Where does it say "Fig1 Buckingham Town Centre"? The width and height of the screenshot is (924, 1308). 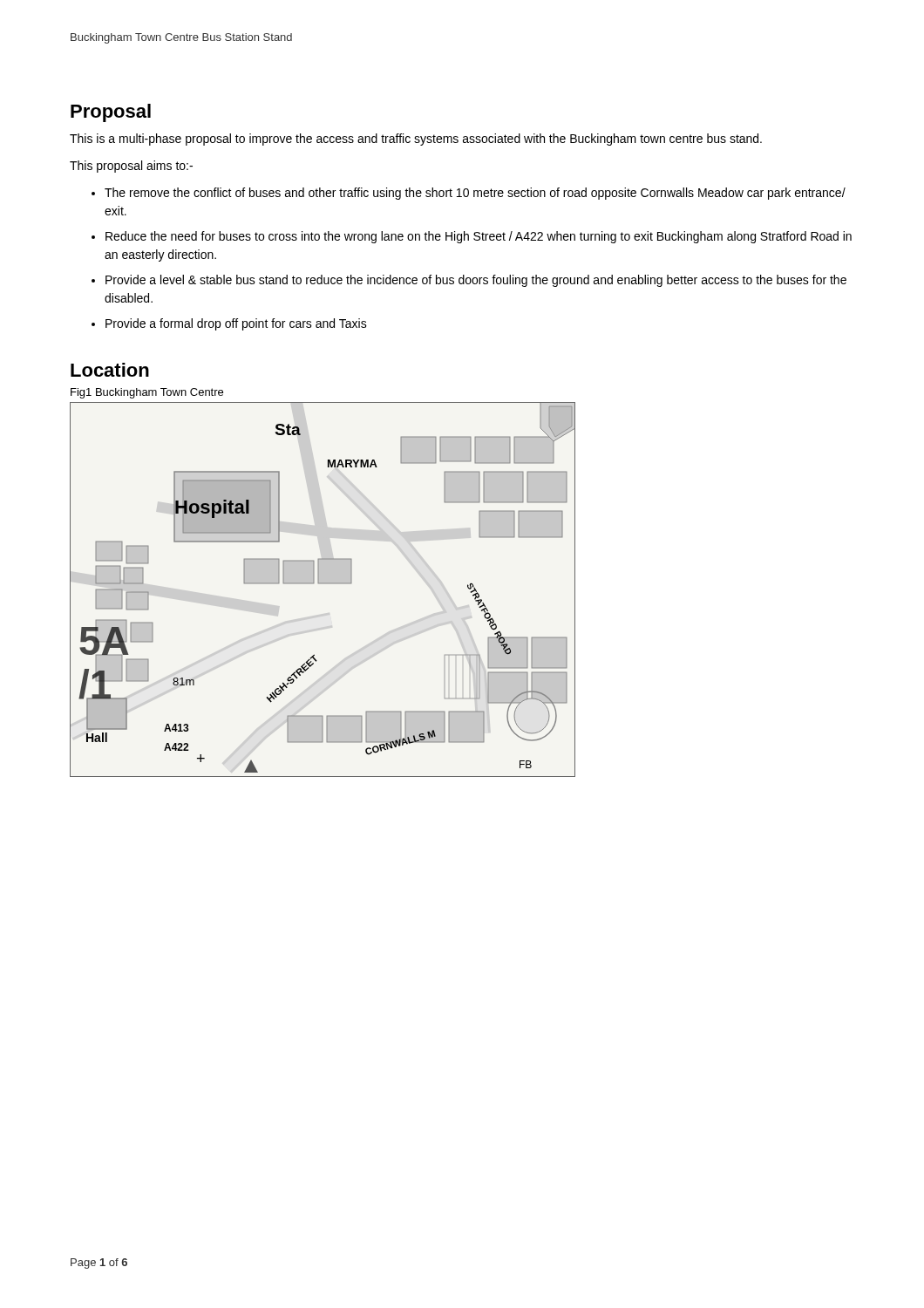point(147,392)
